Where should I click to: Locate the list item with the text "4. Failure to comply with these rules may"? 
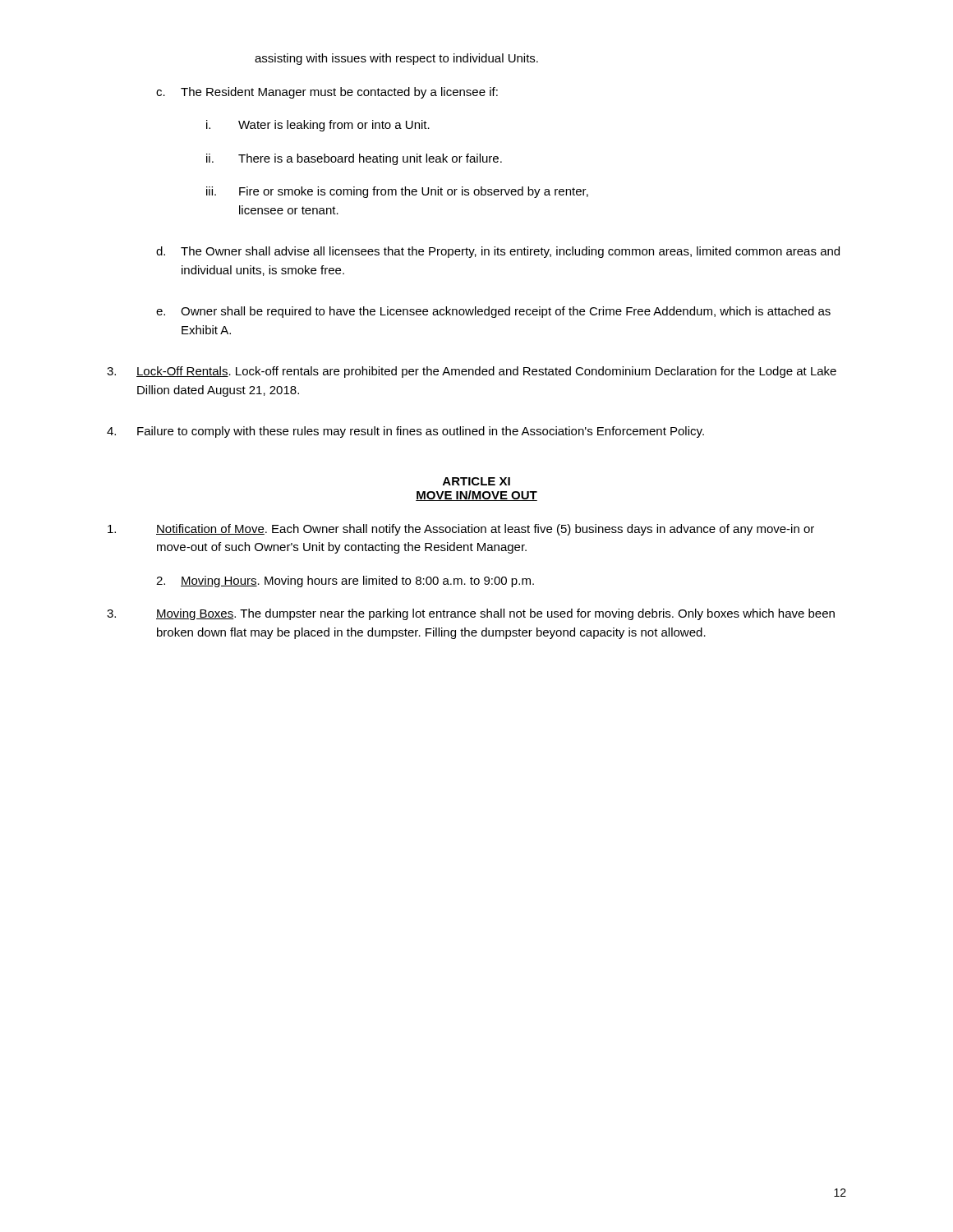(x=406, y=431)
